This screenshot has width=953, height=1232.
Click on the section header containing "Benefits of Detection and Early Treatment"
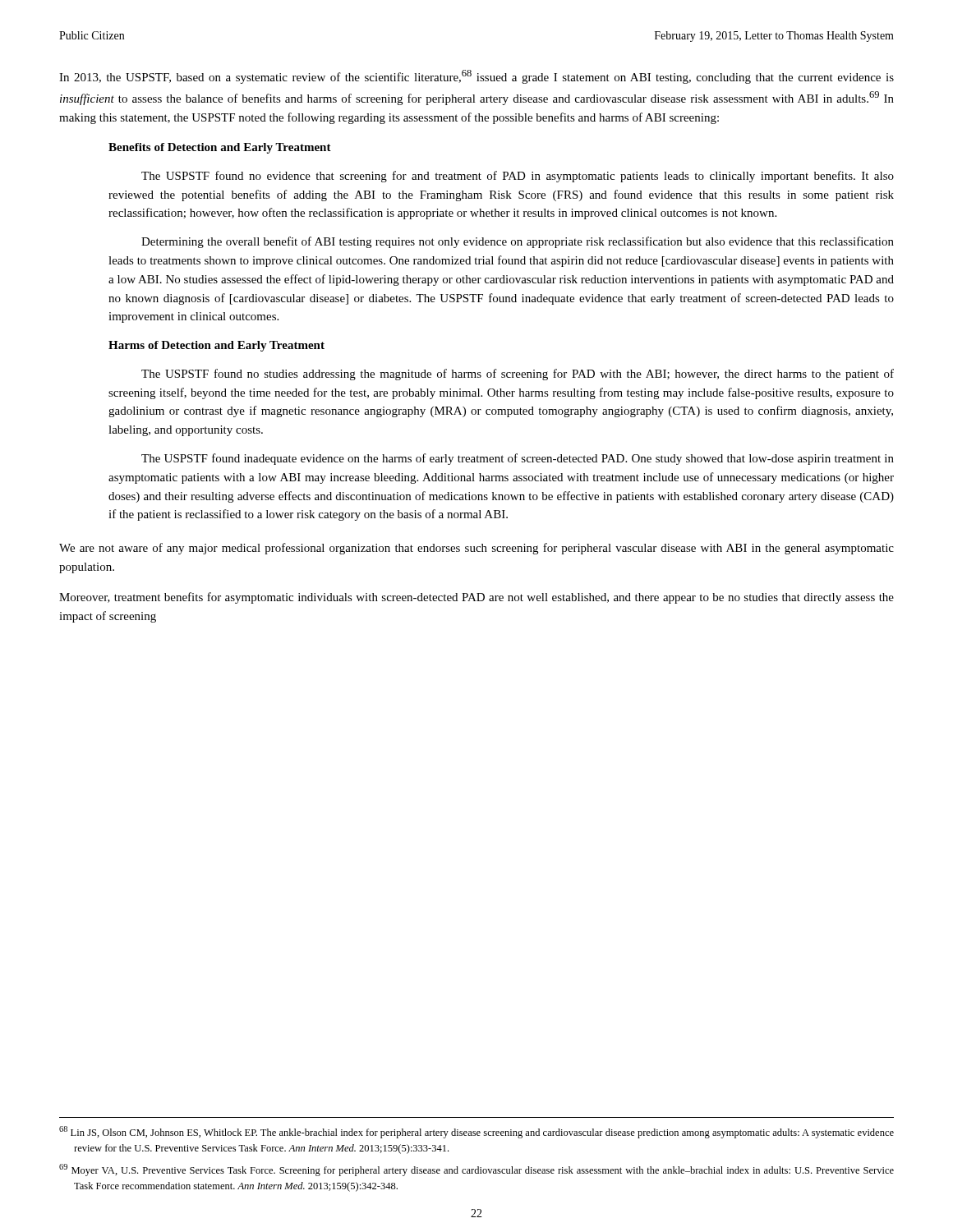[x=220, y=148]
